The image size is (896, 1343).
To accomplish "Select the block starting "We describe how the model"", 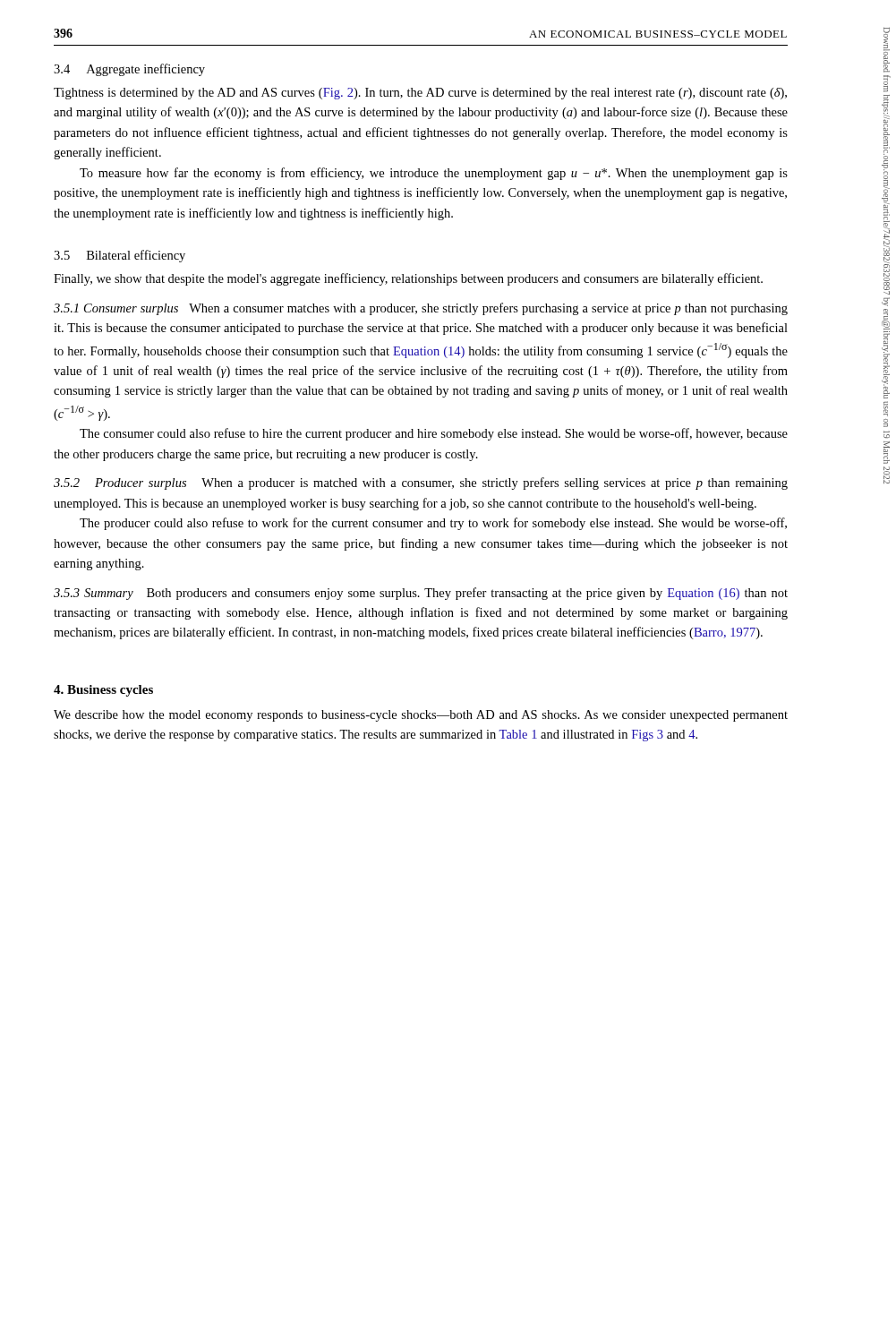I will [x=421, y=725].
